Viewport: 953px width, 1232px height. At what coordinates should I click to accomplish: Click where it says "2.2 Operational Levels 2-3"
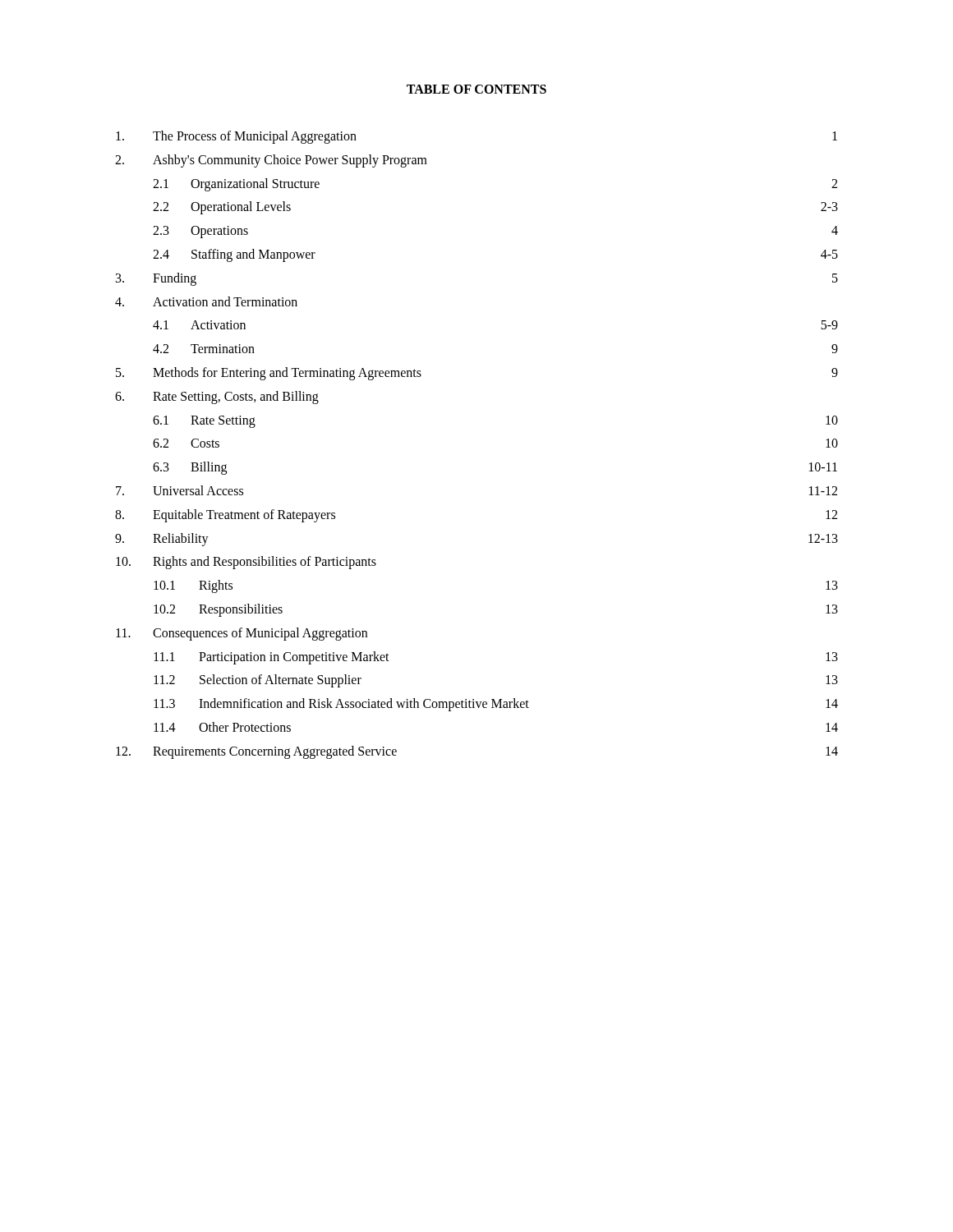(231, 207)
